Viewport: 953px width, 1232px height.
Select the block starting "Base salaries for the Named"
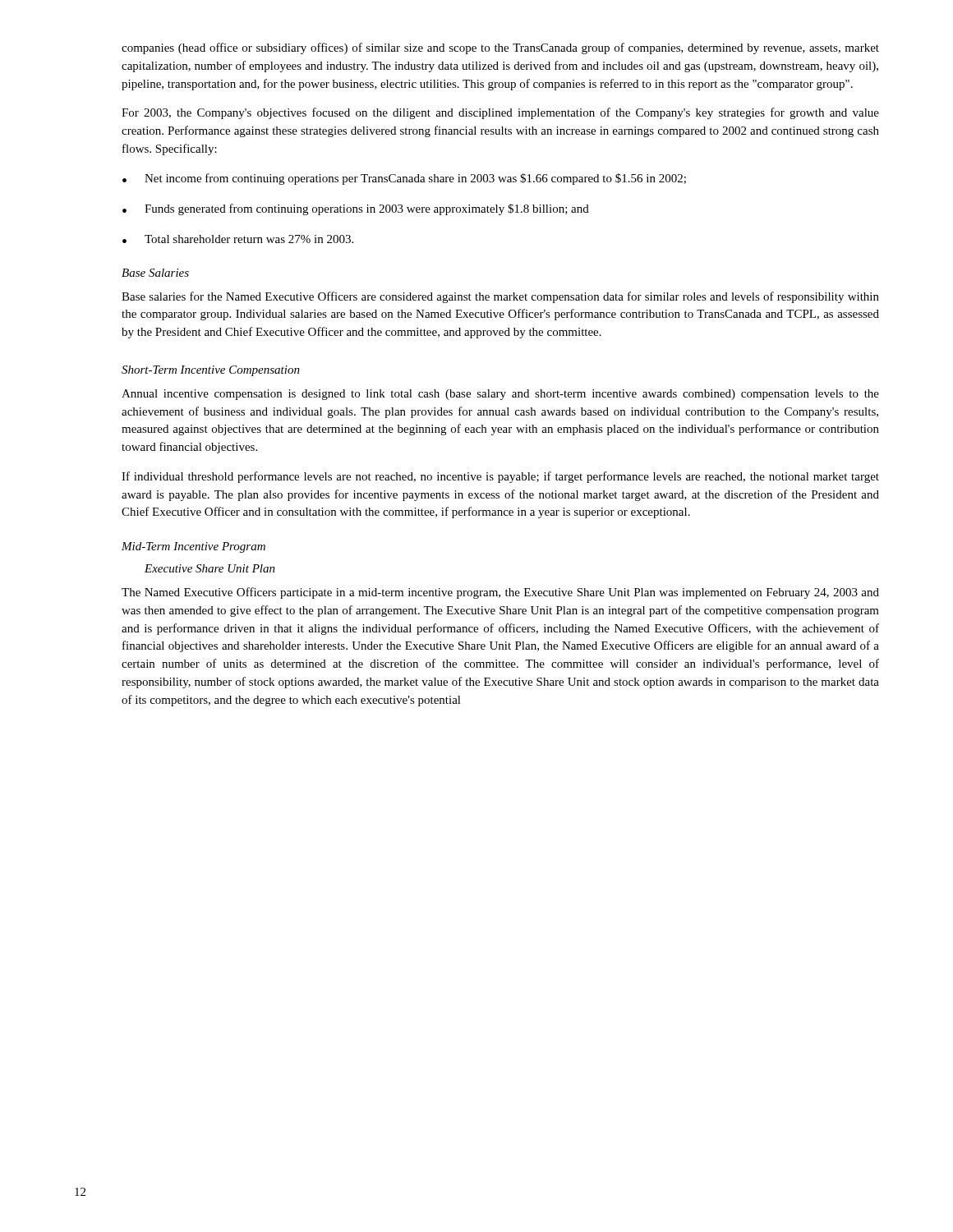tap(500, 315)
